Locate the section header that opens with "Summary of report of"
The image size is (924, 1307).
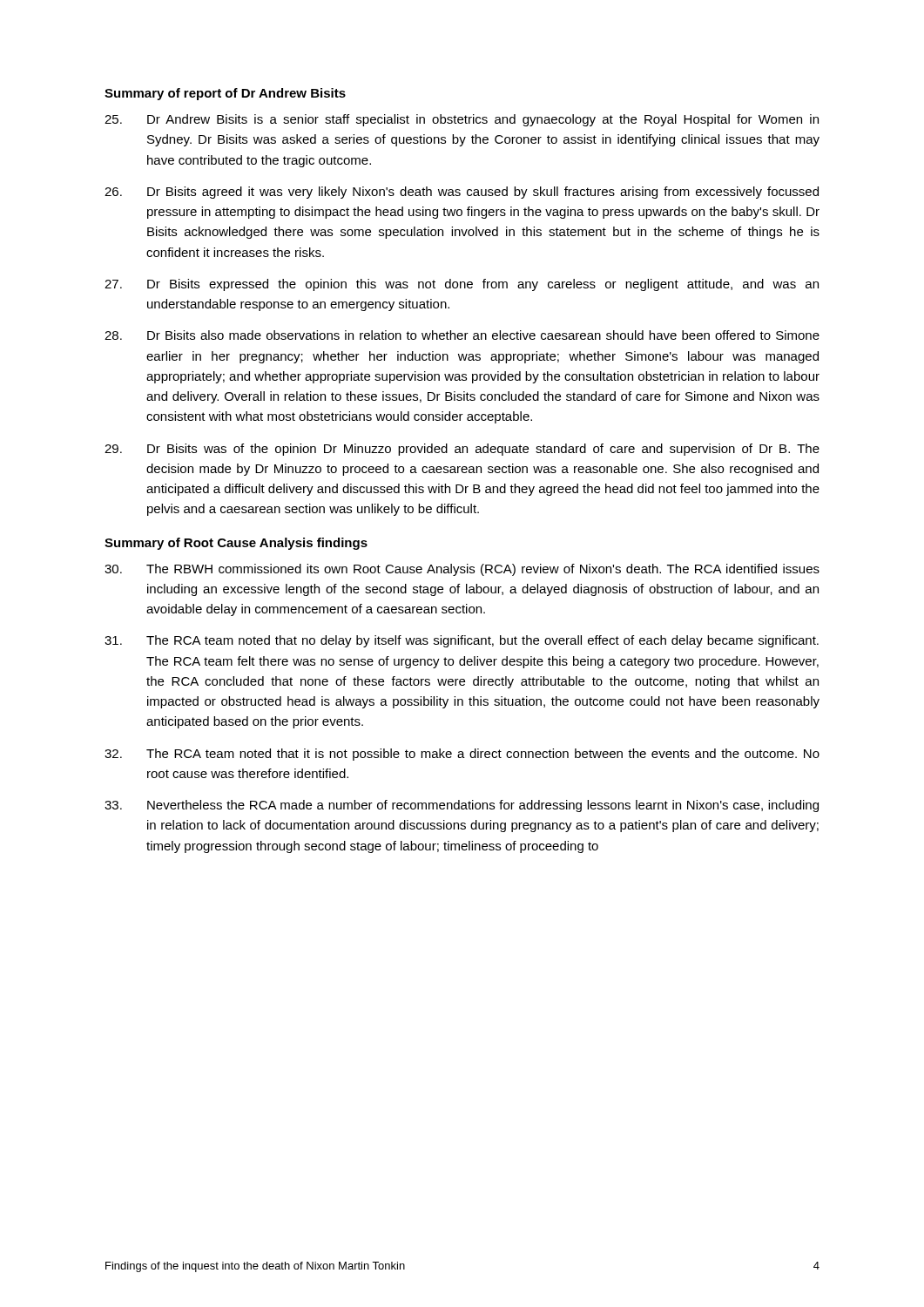(225, 93)
